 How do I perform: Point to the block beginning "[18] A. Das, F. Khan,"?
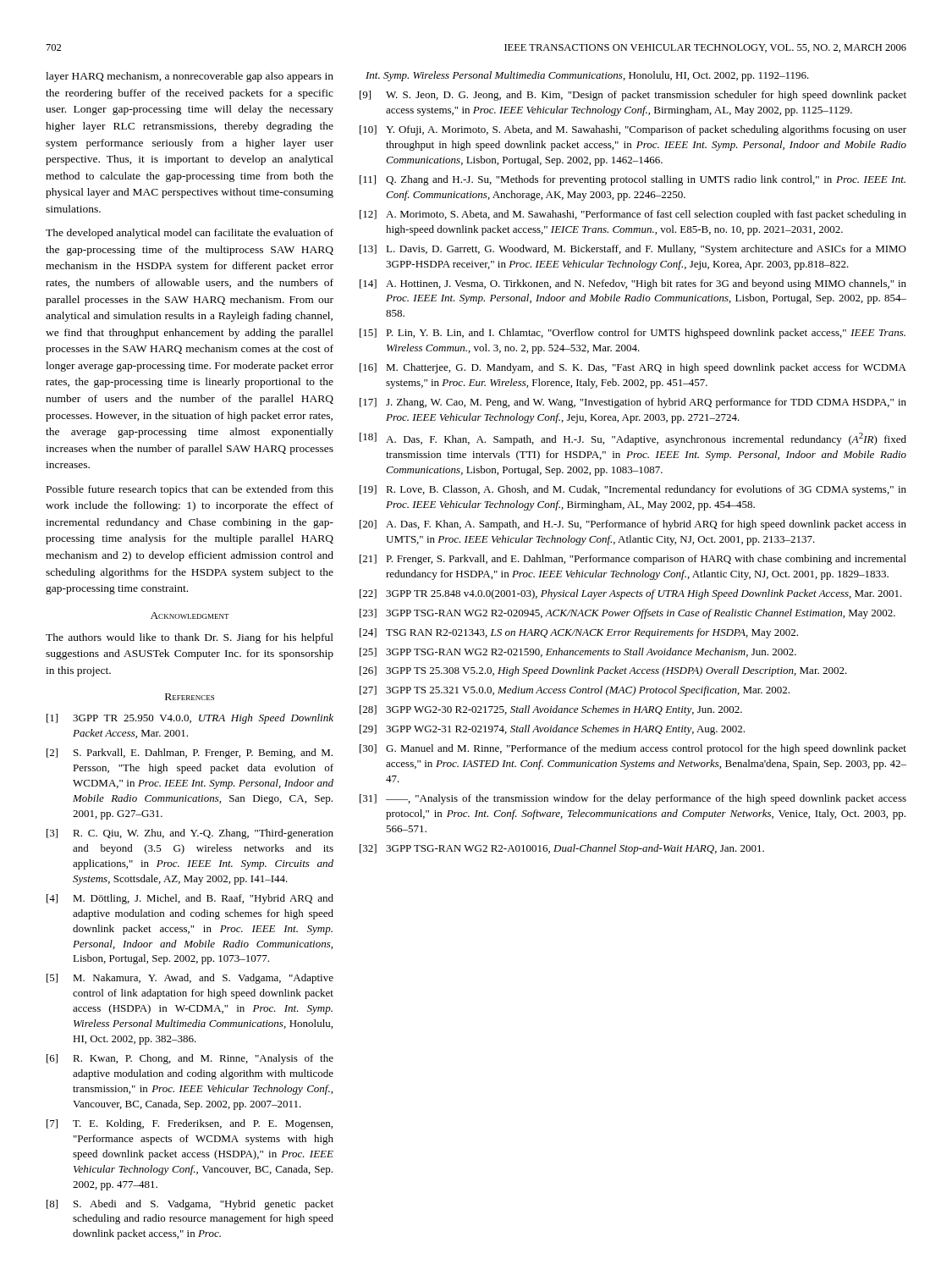click(x=633, y=453)
